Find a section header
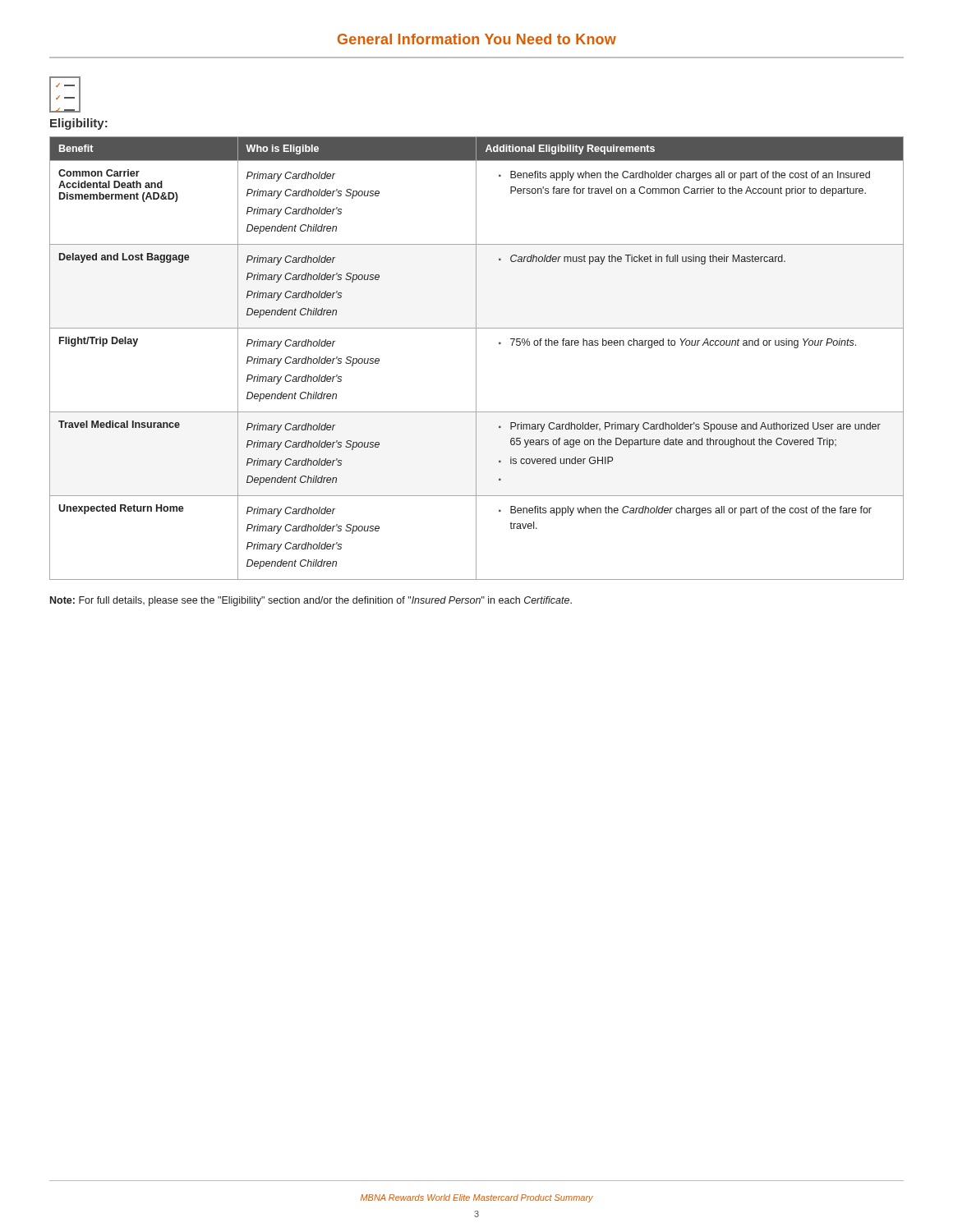 (x=79, y=123)
